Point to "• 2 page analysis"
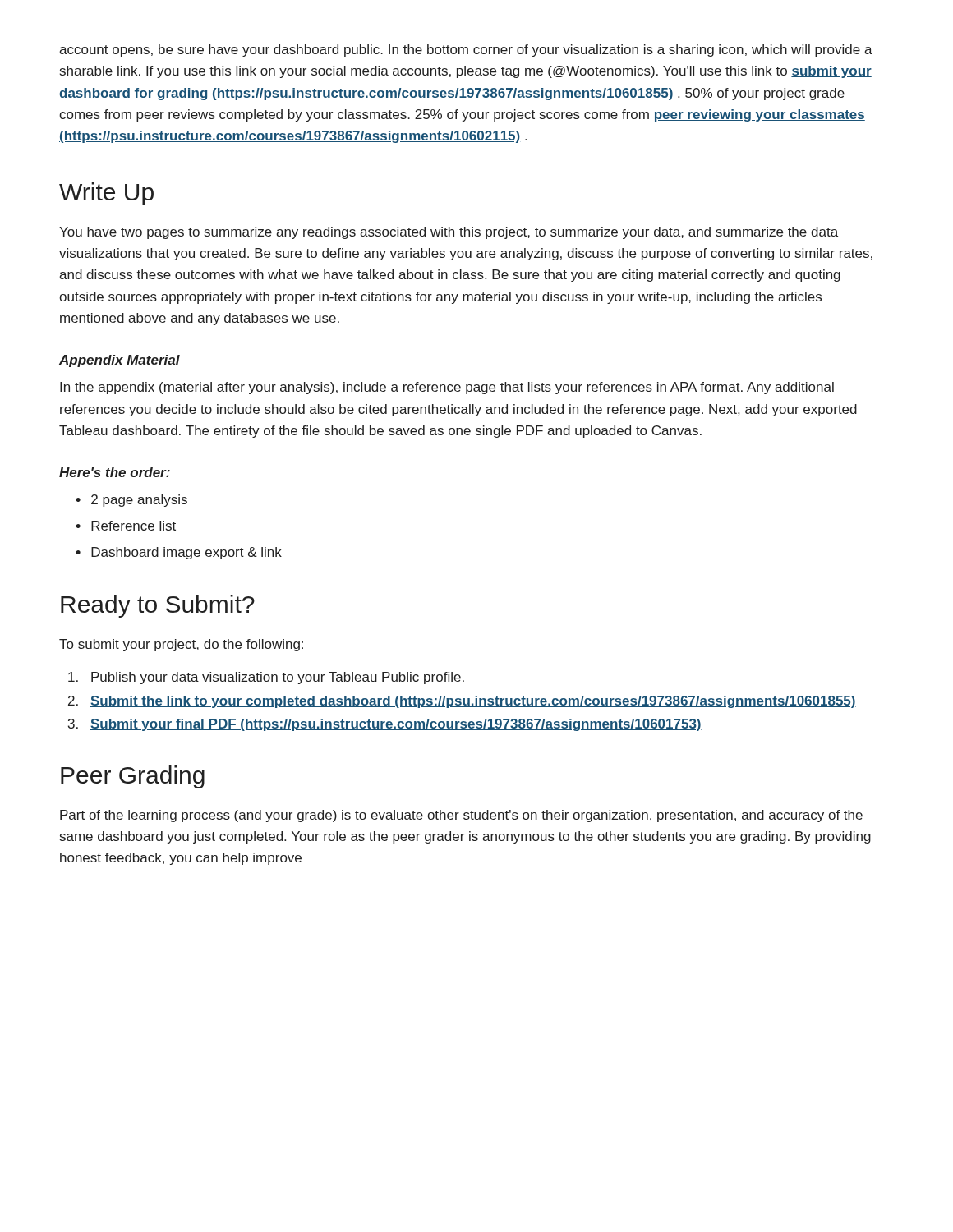The image size is (953, 1232). [132, 501]
